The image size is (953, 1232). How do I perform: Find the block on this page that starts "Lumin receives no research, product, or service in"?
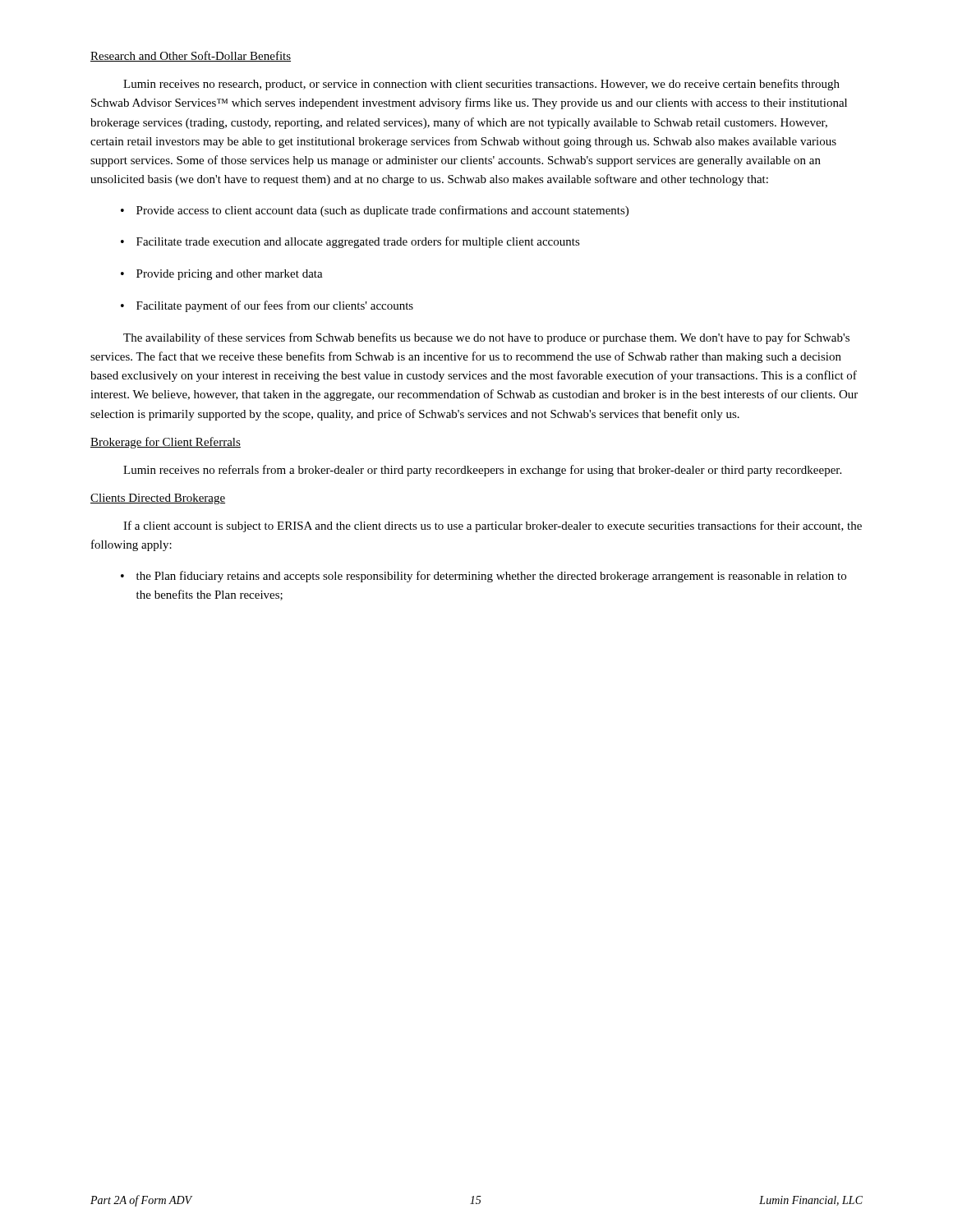[469, 132]
